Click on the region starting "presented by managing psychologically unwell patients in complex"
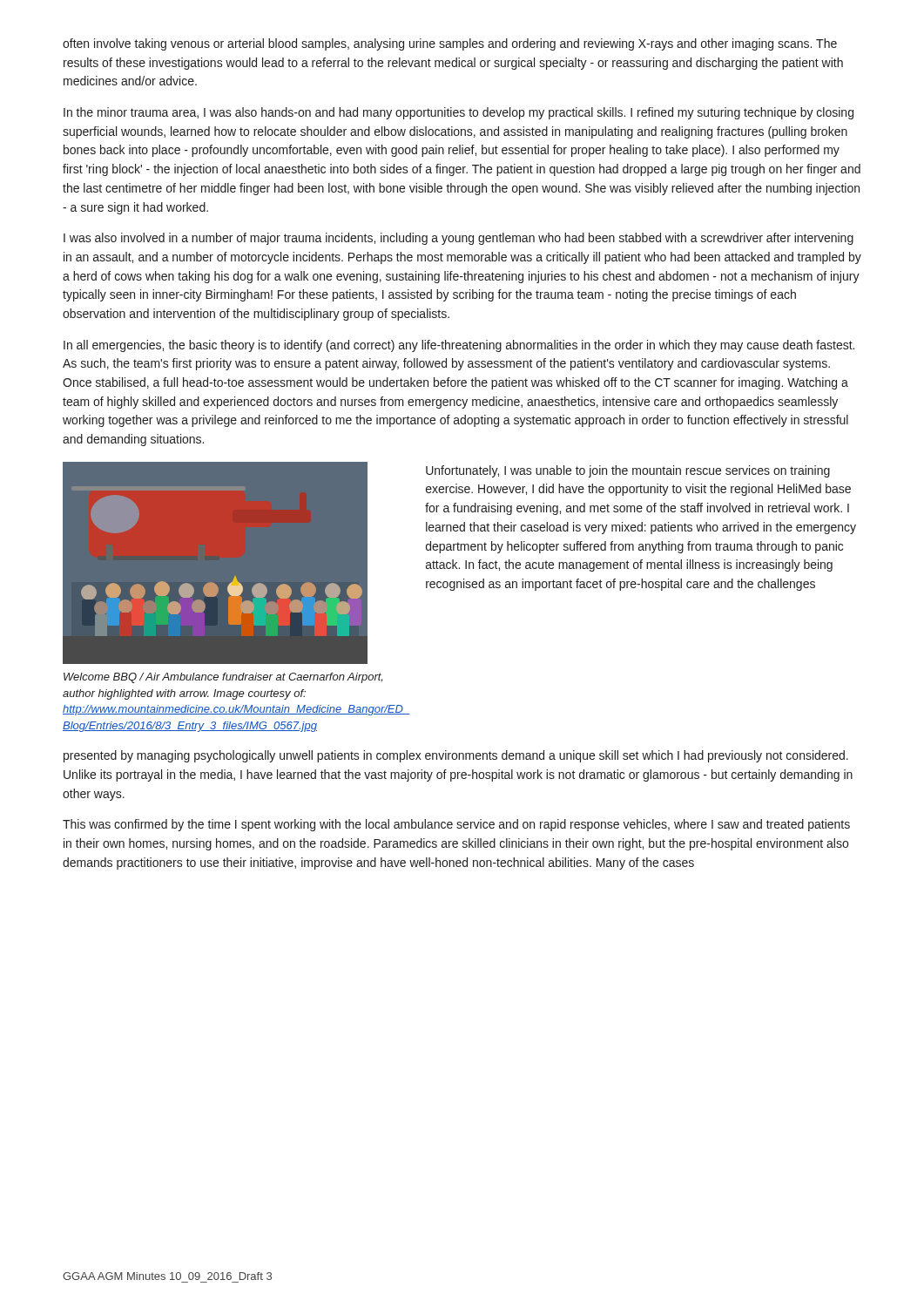Image resolution: width=924 pixels, height=1307 pixels. pos(458,774)
